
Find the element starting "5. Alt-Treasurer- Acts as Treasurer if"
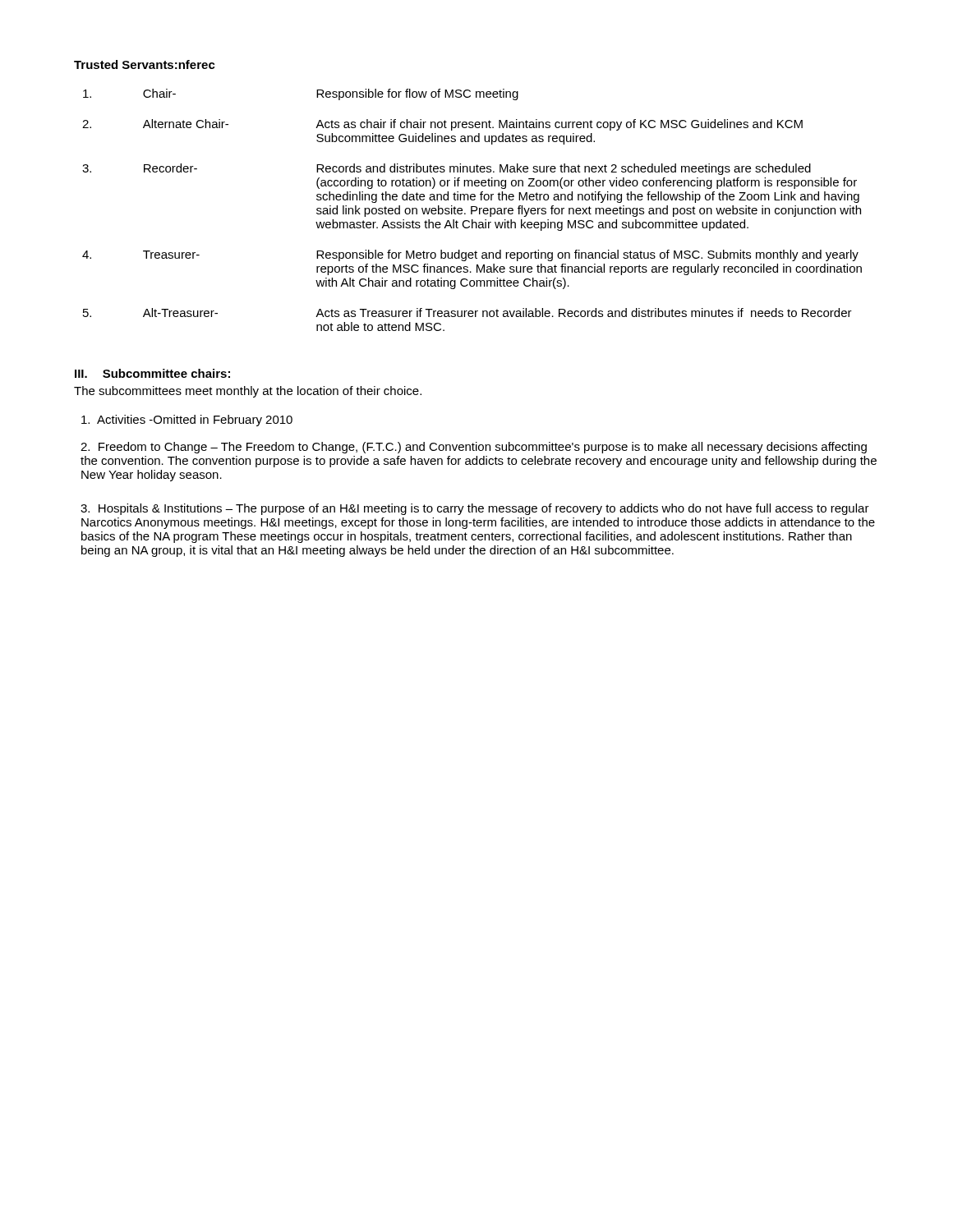pos(476,321)
